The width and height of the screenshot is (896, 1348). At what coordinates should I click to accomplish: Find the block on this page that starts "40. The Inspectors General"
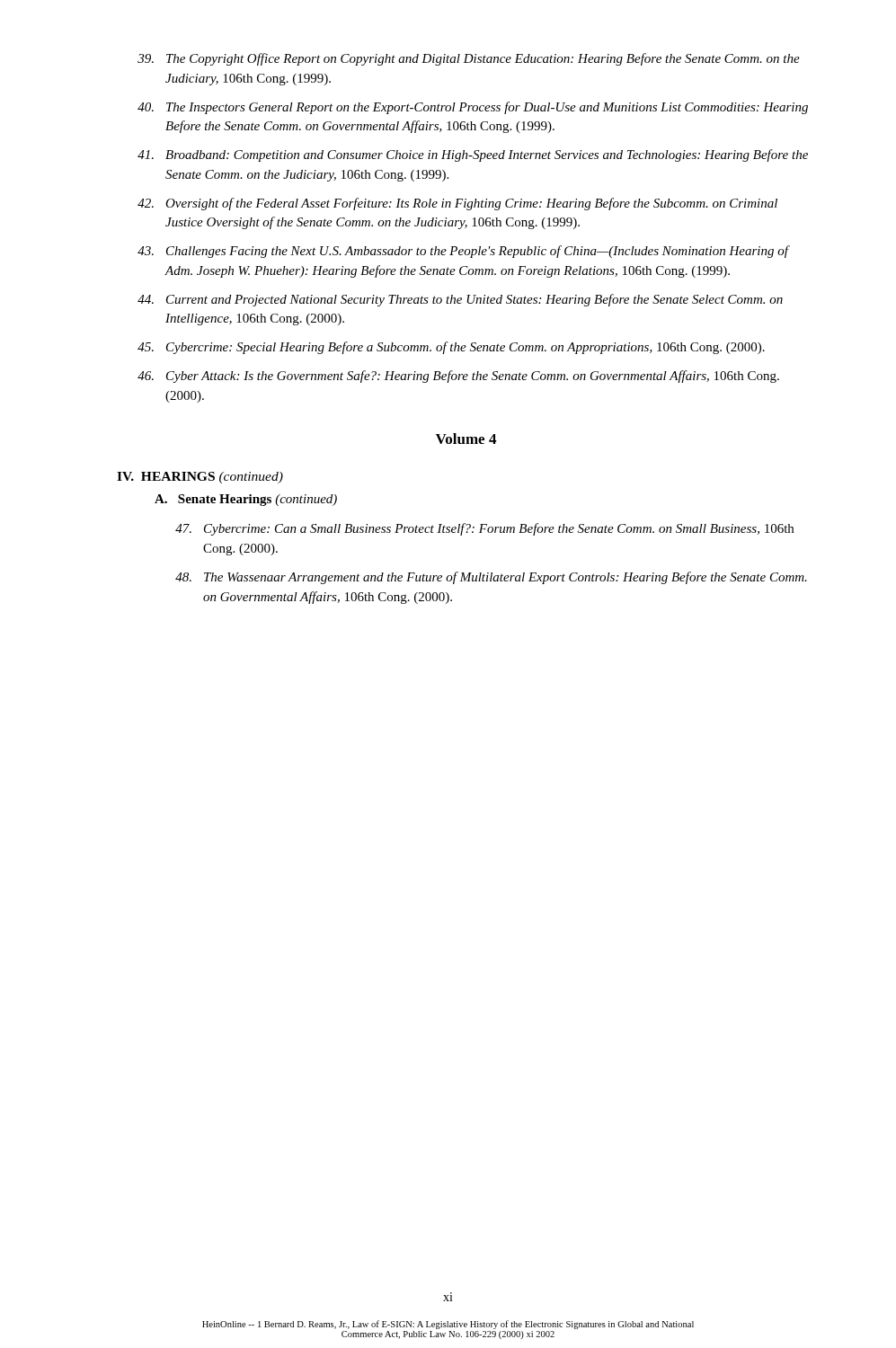pyautogui.click(x=466, y=117)
